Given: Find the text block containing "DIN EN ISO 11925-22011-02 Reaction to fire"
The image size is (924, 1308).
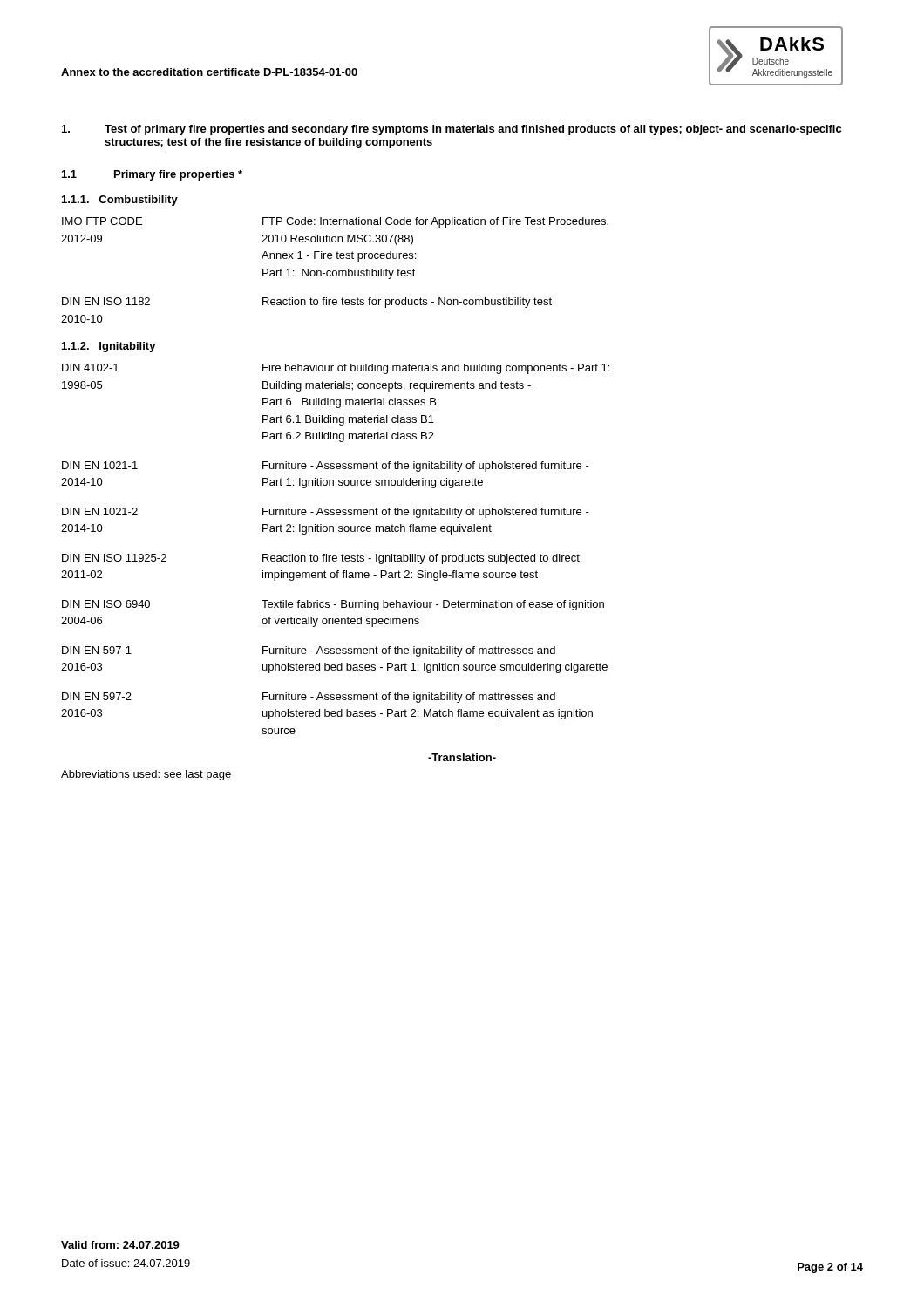Looking at the screenshot, I should pyautogui.click(x=462, y=566).
